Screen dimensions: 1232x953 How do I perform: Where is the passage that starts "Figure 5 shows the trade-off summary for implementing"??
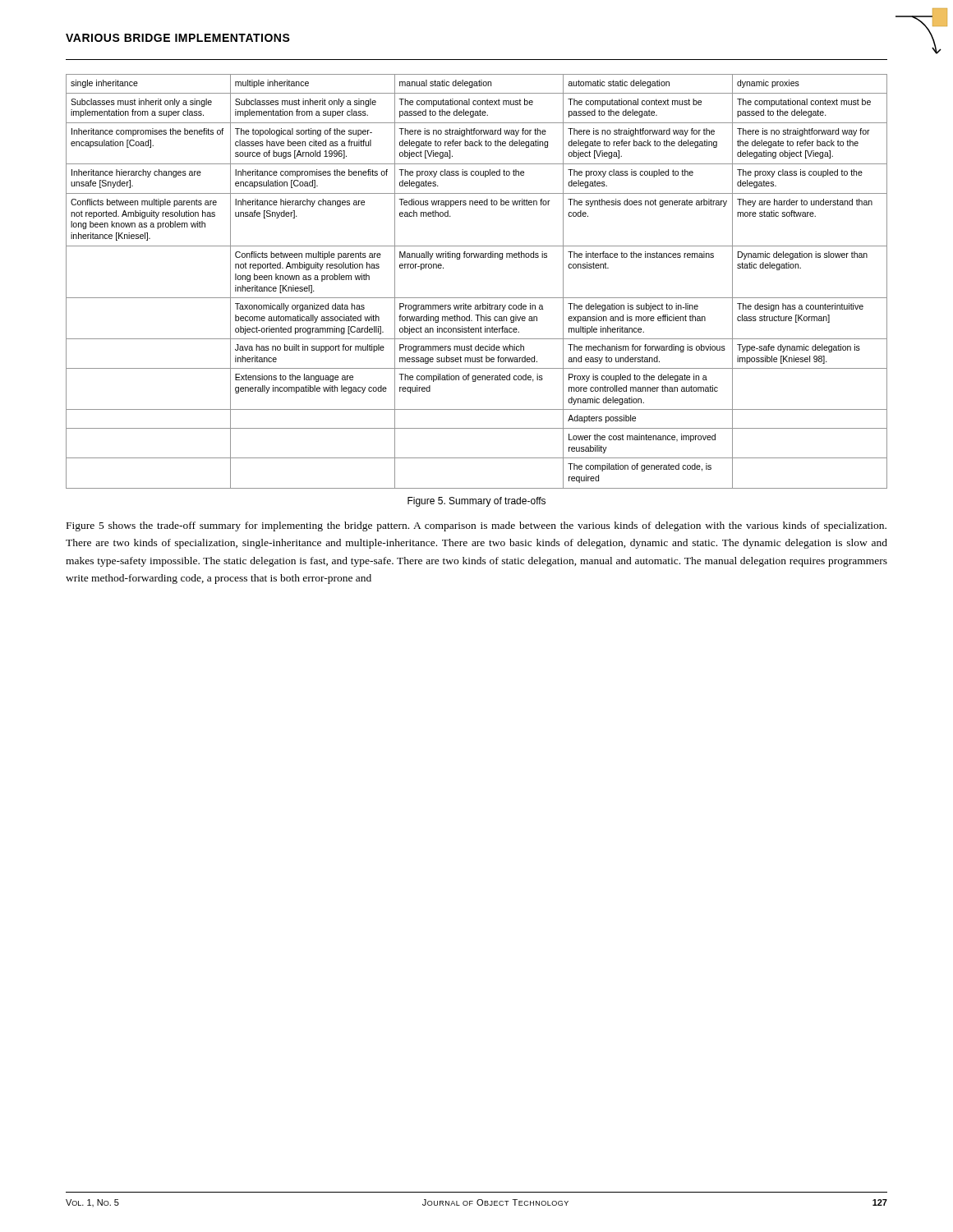click(476, 552)
